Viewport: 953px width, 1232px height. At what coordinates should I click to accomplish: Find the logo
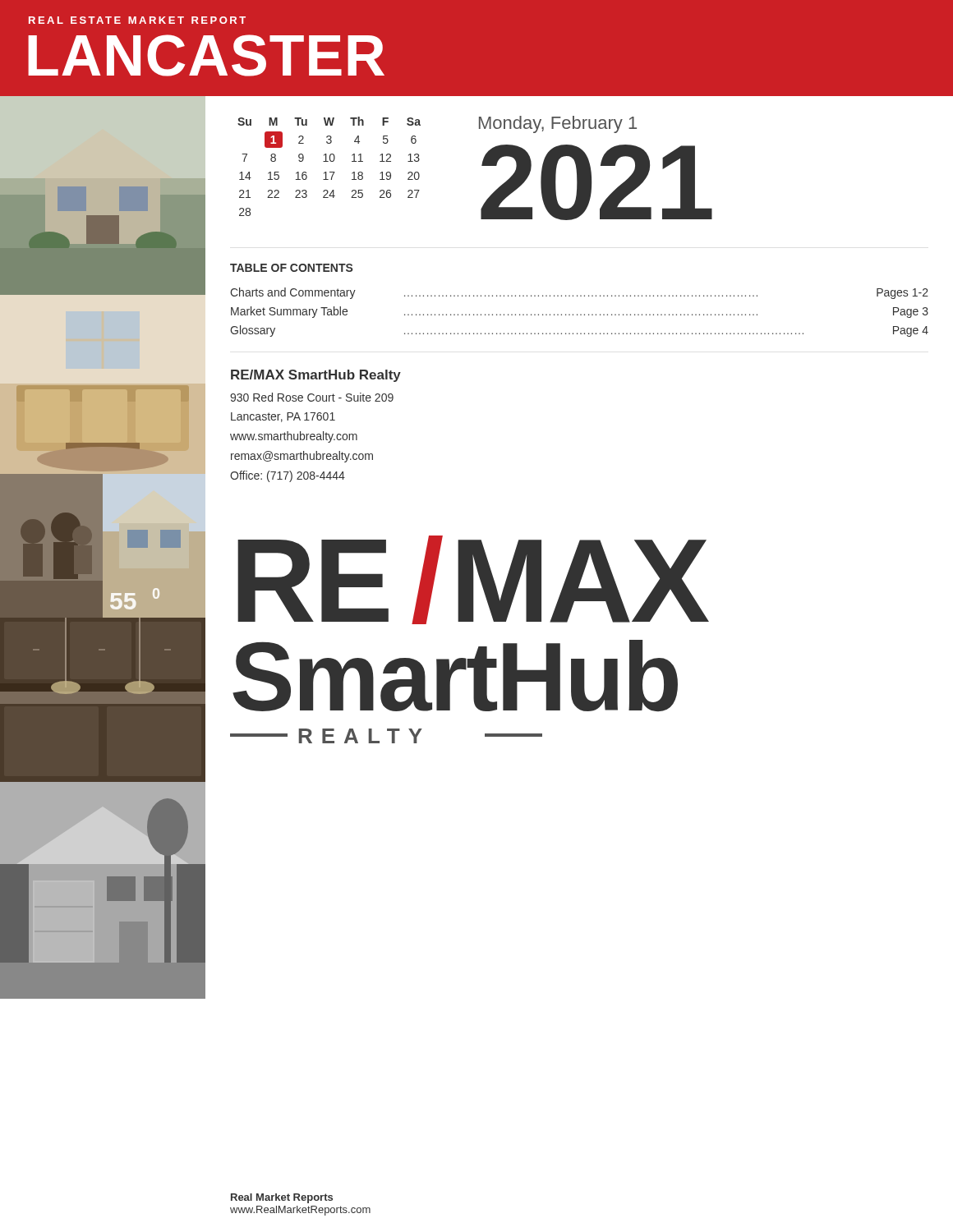click(579, 631)
